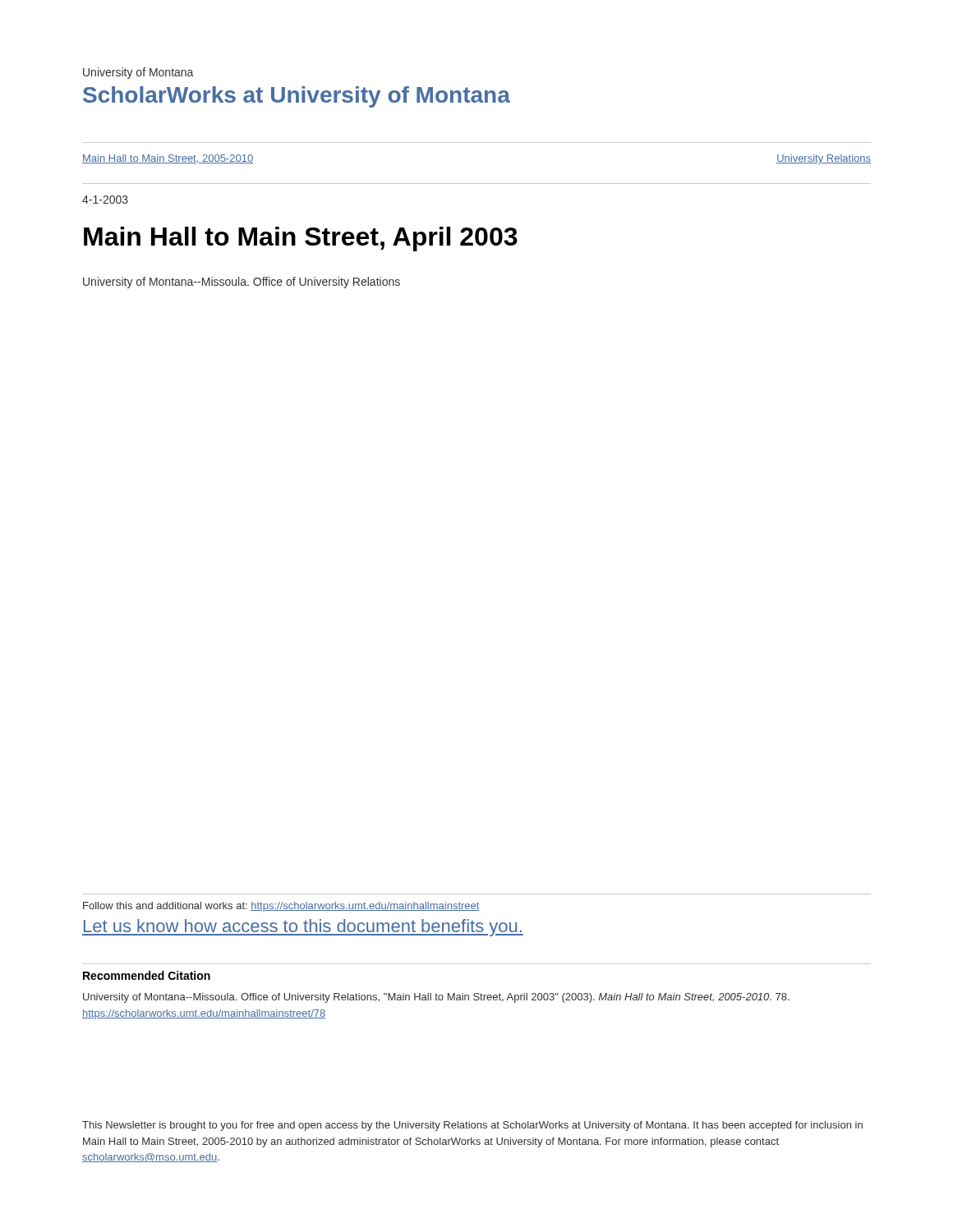The image size is (953, 1232).
Task: Find the text starting "ScholarWorks at University of Montana"
Action: coord(476,95)
